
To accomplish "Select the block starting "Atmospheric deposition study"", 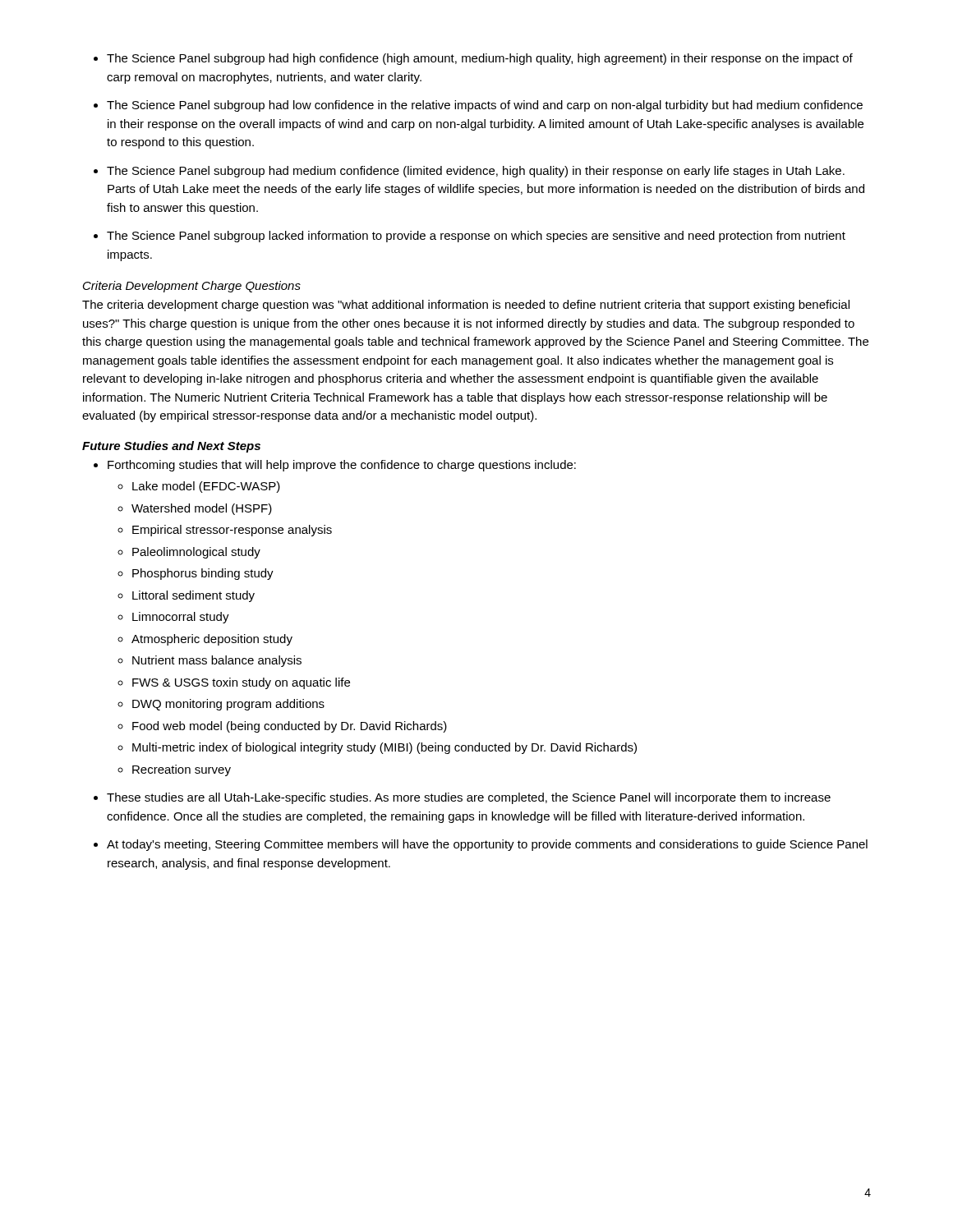I will [212, 638].
